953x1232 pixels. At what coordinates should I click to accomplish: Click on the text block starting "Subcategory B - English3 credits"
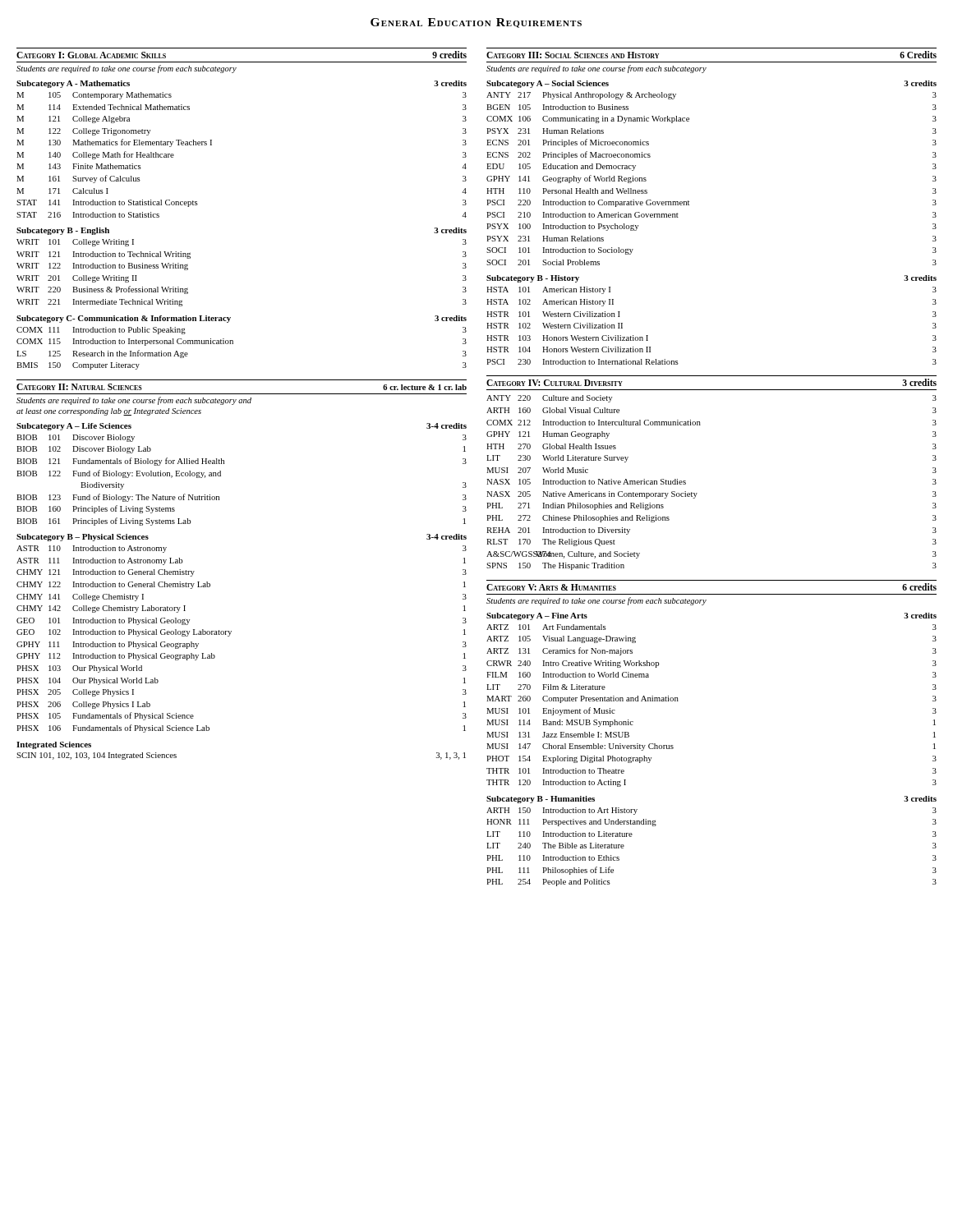[70, 230]
